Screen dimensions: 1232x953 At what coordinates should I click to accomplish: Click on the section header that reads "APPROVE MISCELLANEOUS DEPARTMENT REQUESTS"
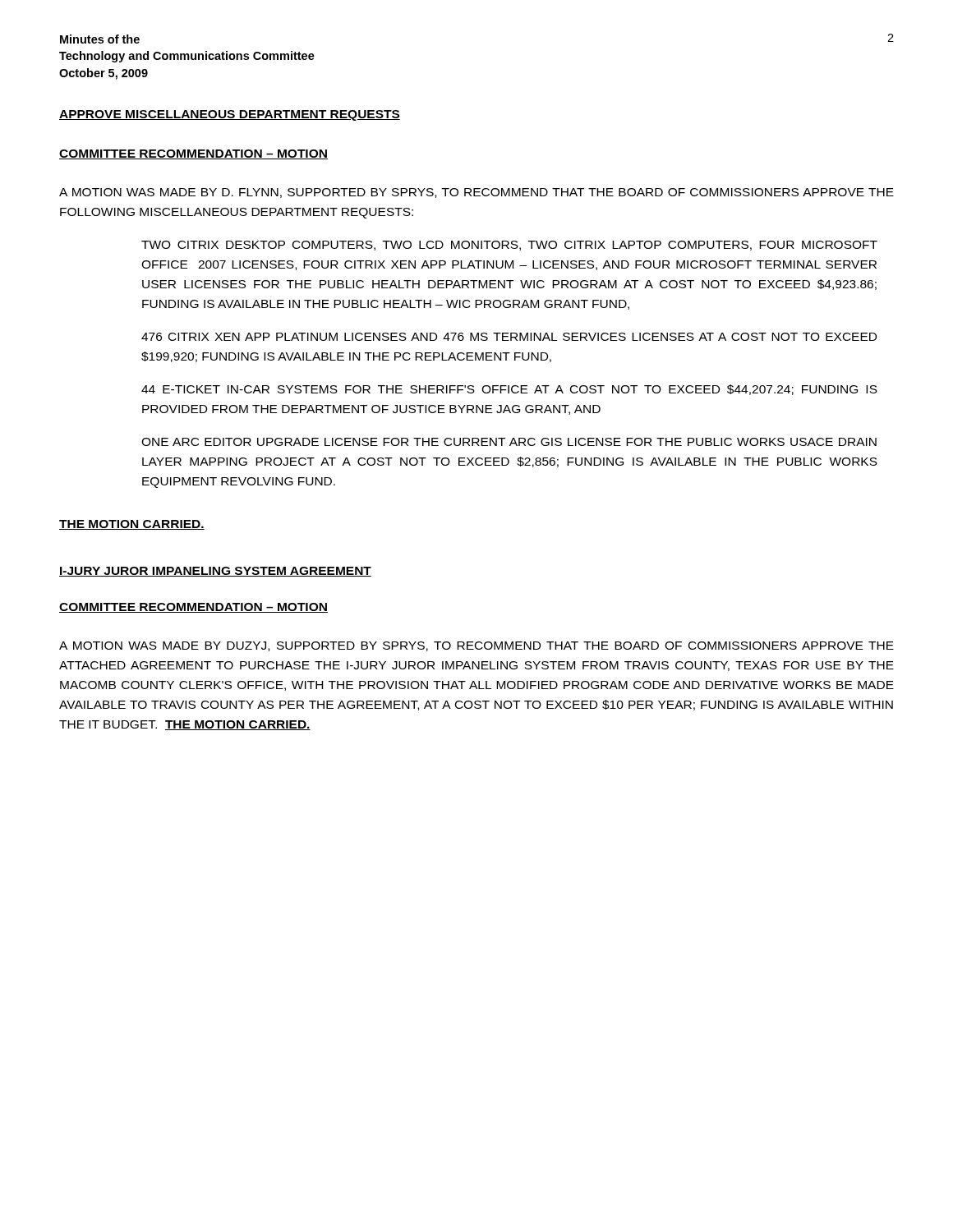point(230,114)
